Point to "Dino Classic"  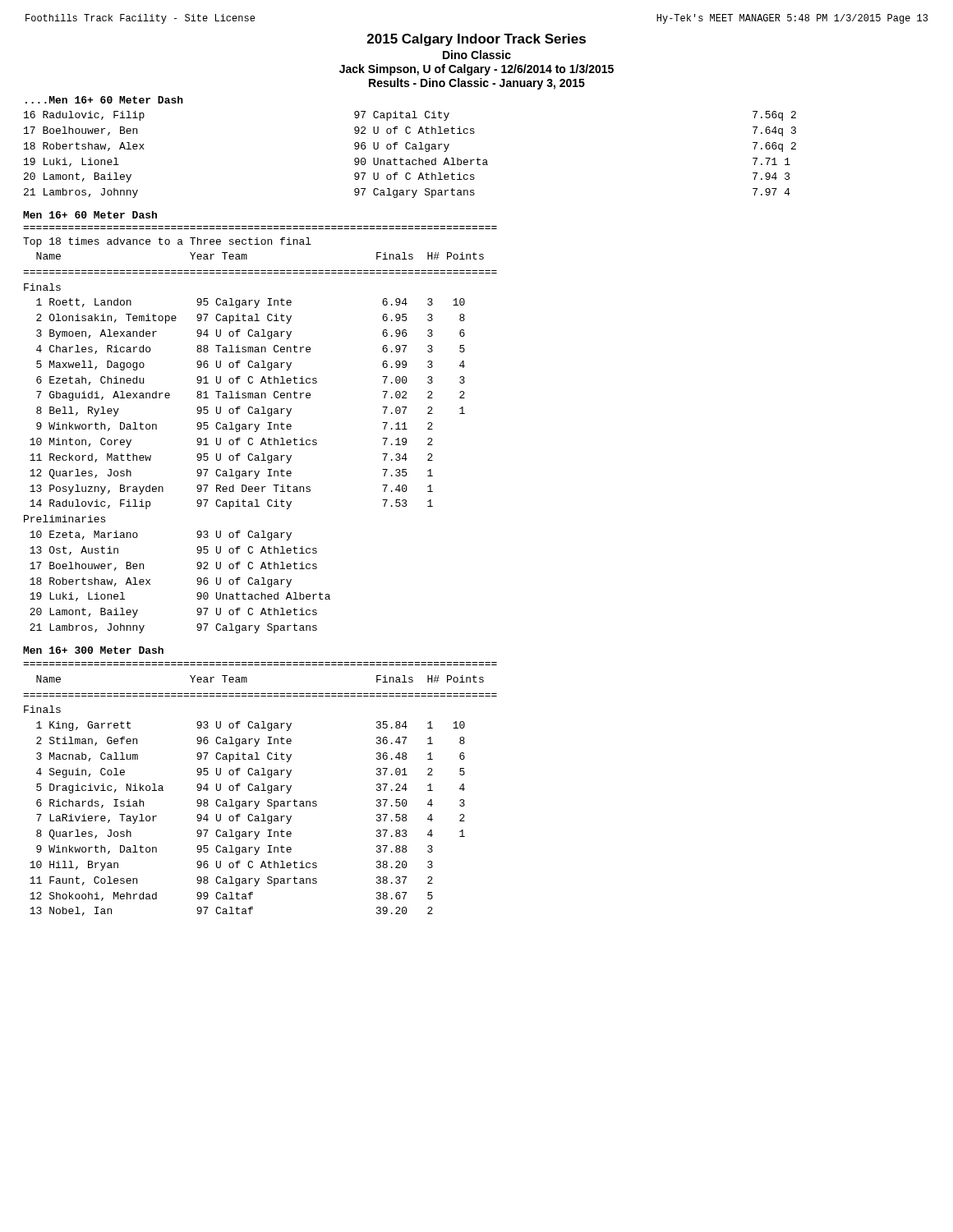476,55
